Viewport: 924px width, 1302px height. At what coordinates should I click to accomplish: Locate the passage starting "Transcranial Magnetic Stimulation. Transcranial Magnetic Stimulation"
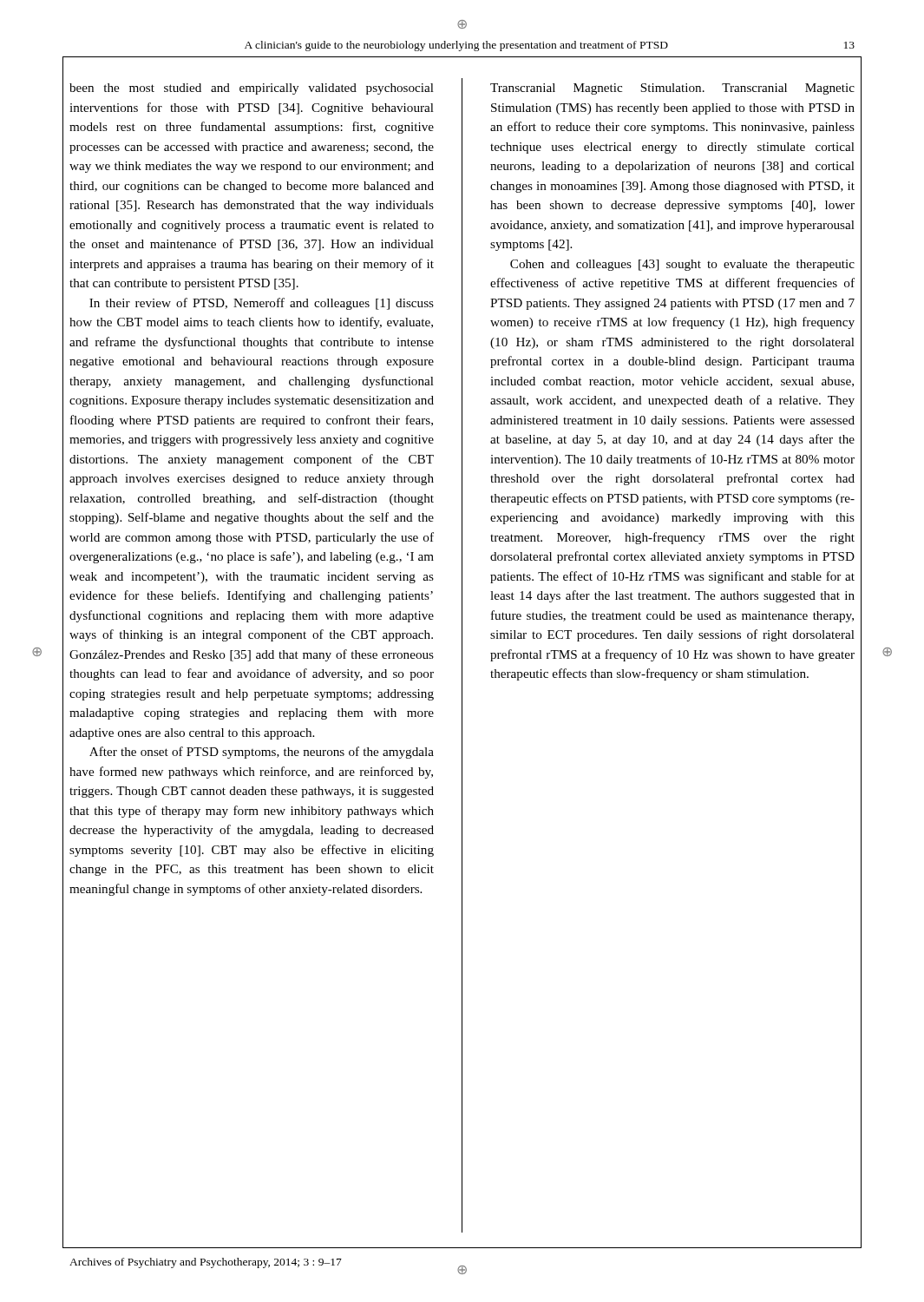672,381
